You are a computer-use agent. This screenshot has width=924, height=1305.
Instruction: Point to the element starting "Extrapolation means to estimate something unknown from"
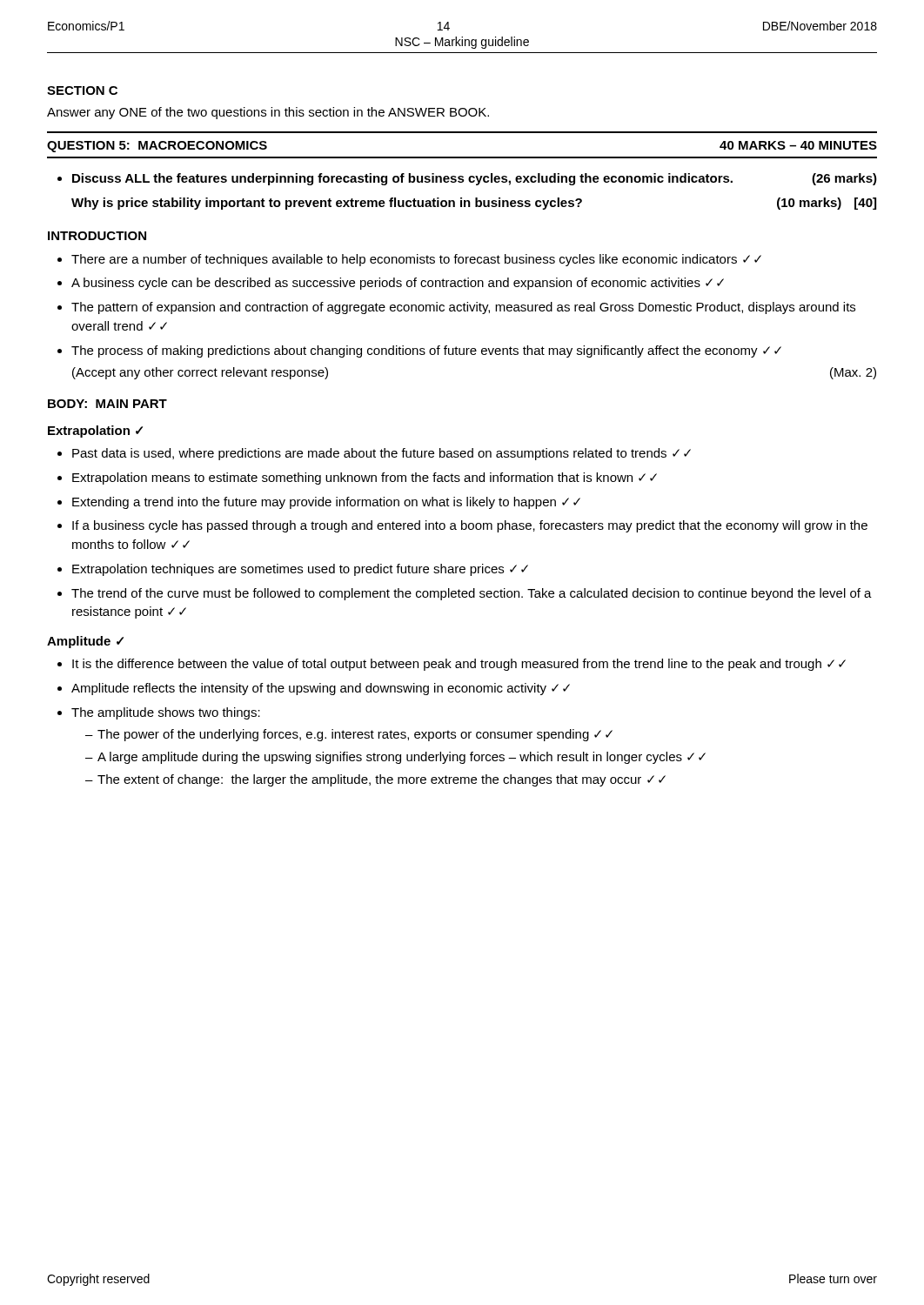point(474,477)
